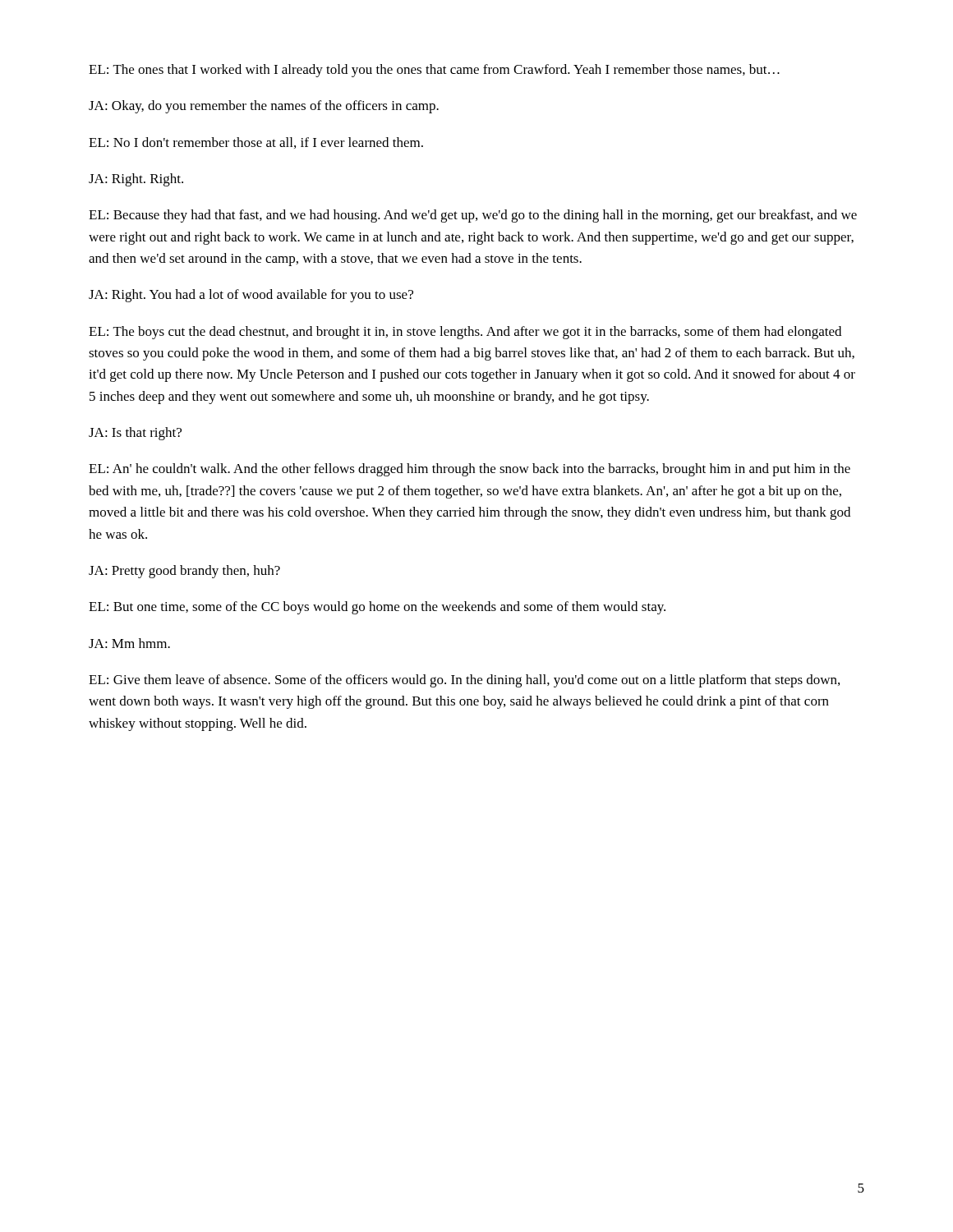Select the element starting "EL: No I"
This screenshot has width=953, height=1232.
pyautogui.click(x=256, y=142)
